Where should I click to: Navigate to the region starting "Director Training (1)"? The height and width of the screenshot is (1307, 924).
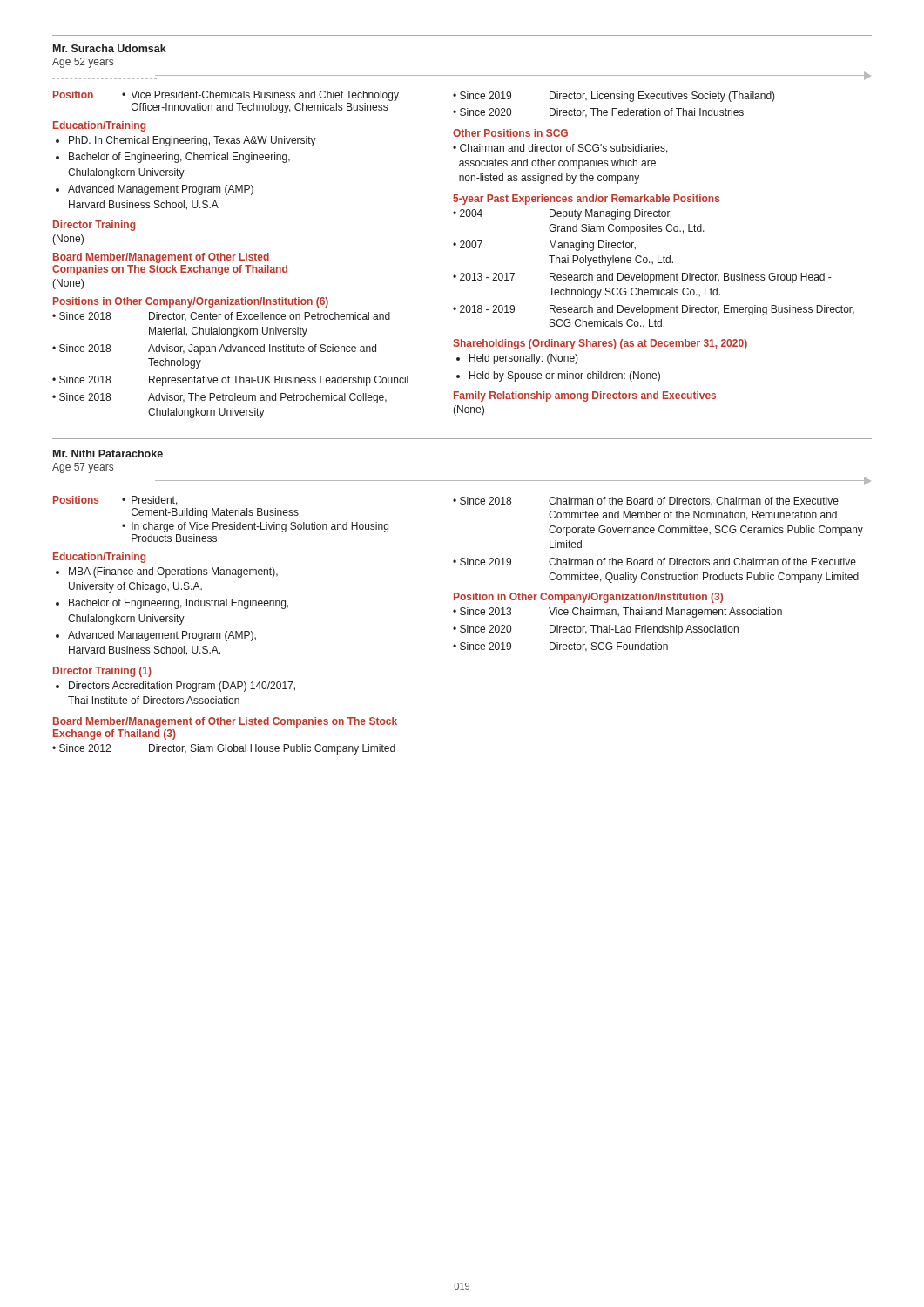(x=102, y=671)
